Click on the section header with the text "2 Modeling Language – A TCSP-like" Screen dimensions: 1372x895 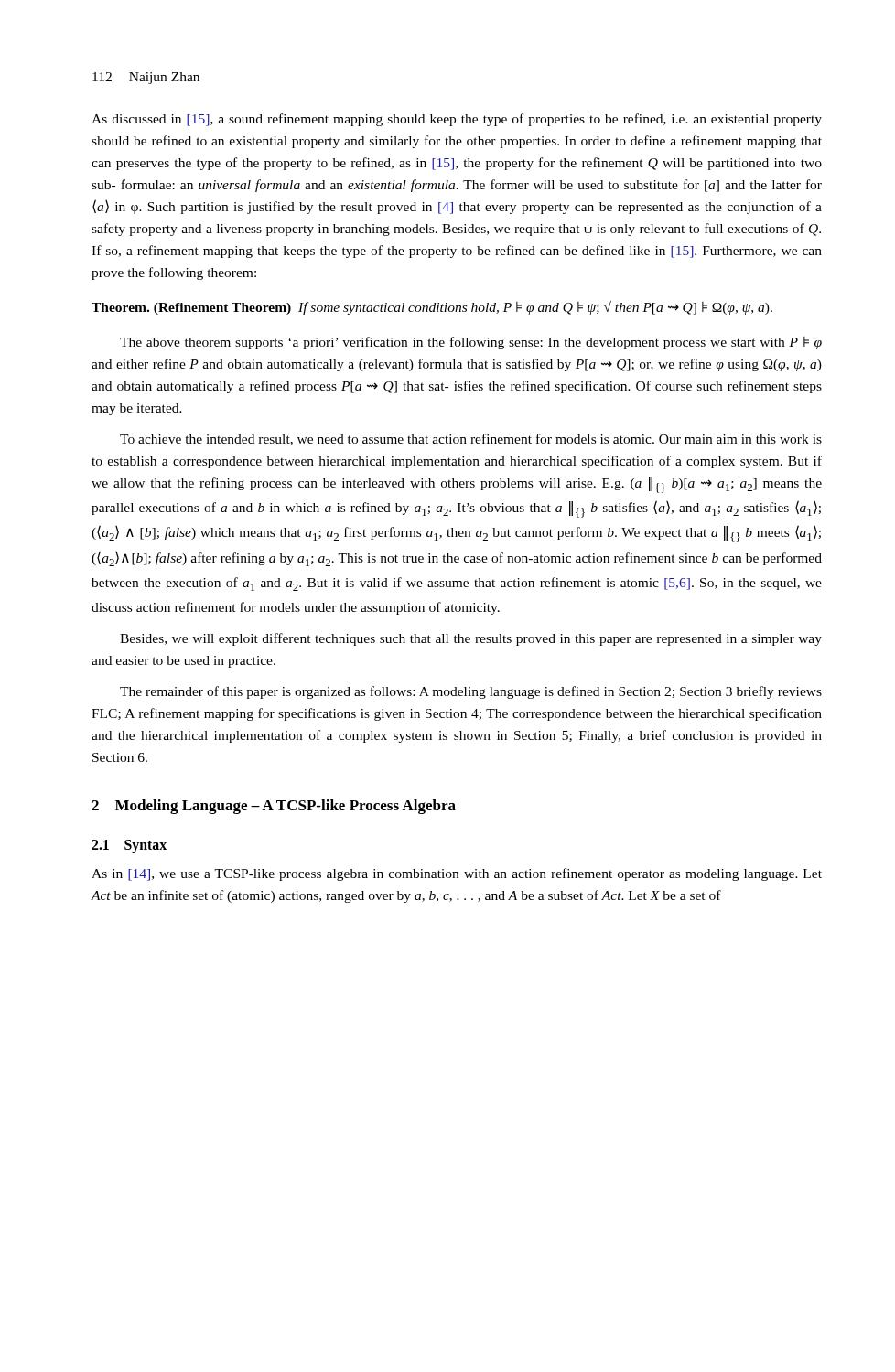pos(274,805)
